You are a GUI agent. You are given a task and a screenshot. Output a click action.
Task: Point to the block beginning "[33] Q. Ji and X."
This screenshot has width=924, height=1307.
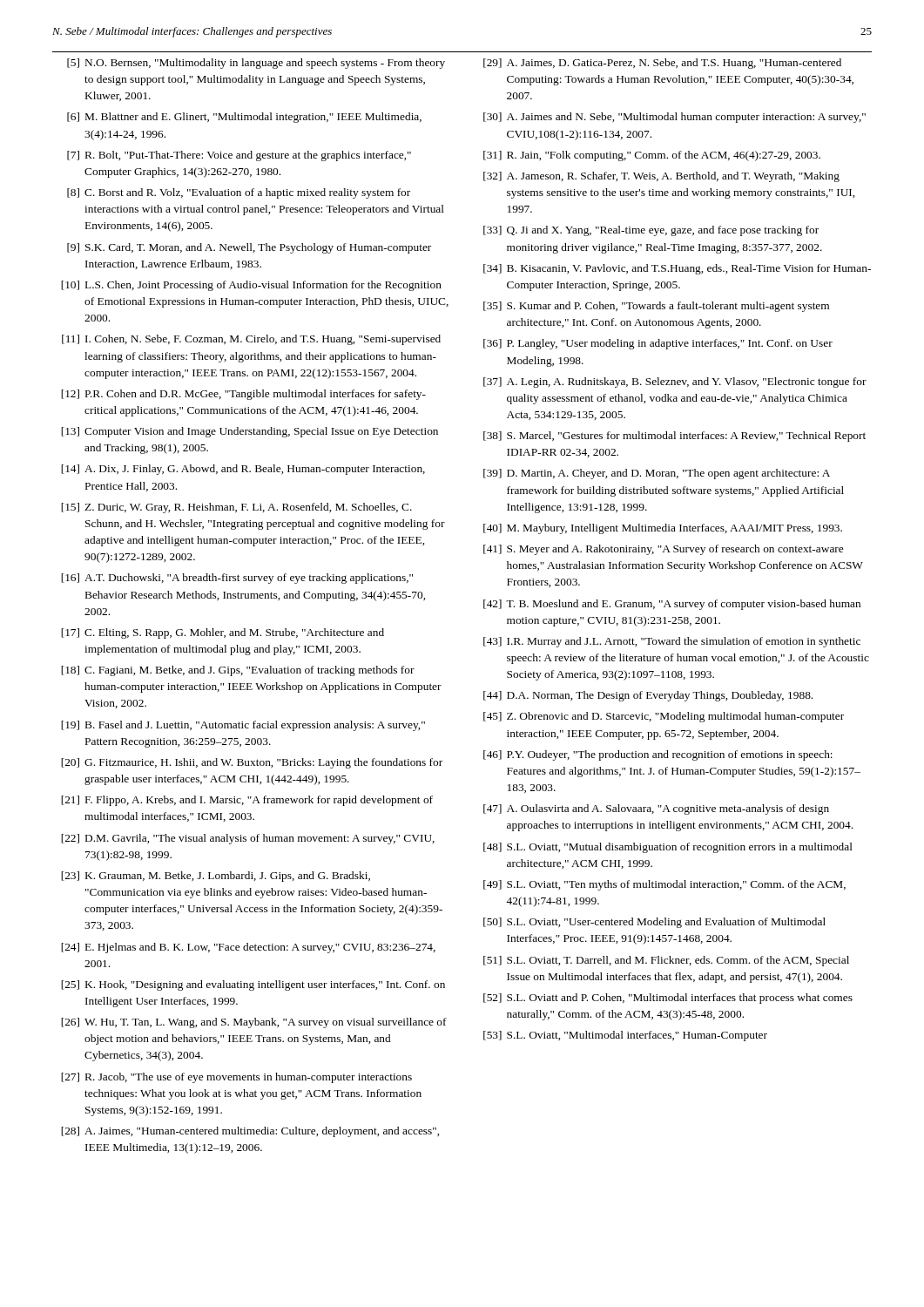click(673, 238)
